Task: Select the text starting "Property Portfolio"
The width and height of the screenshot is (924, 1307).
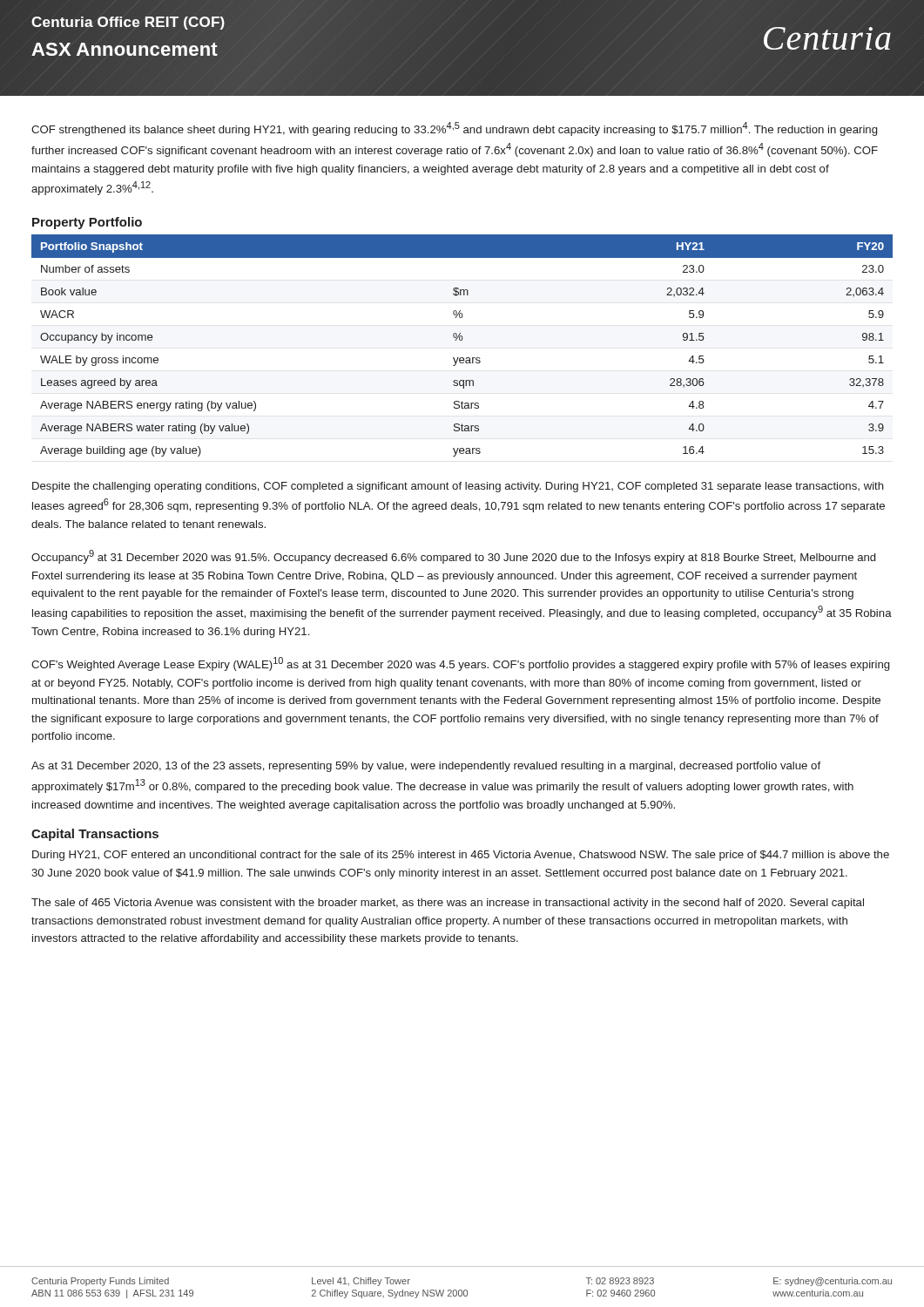Action: coord(87,222)
